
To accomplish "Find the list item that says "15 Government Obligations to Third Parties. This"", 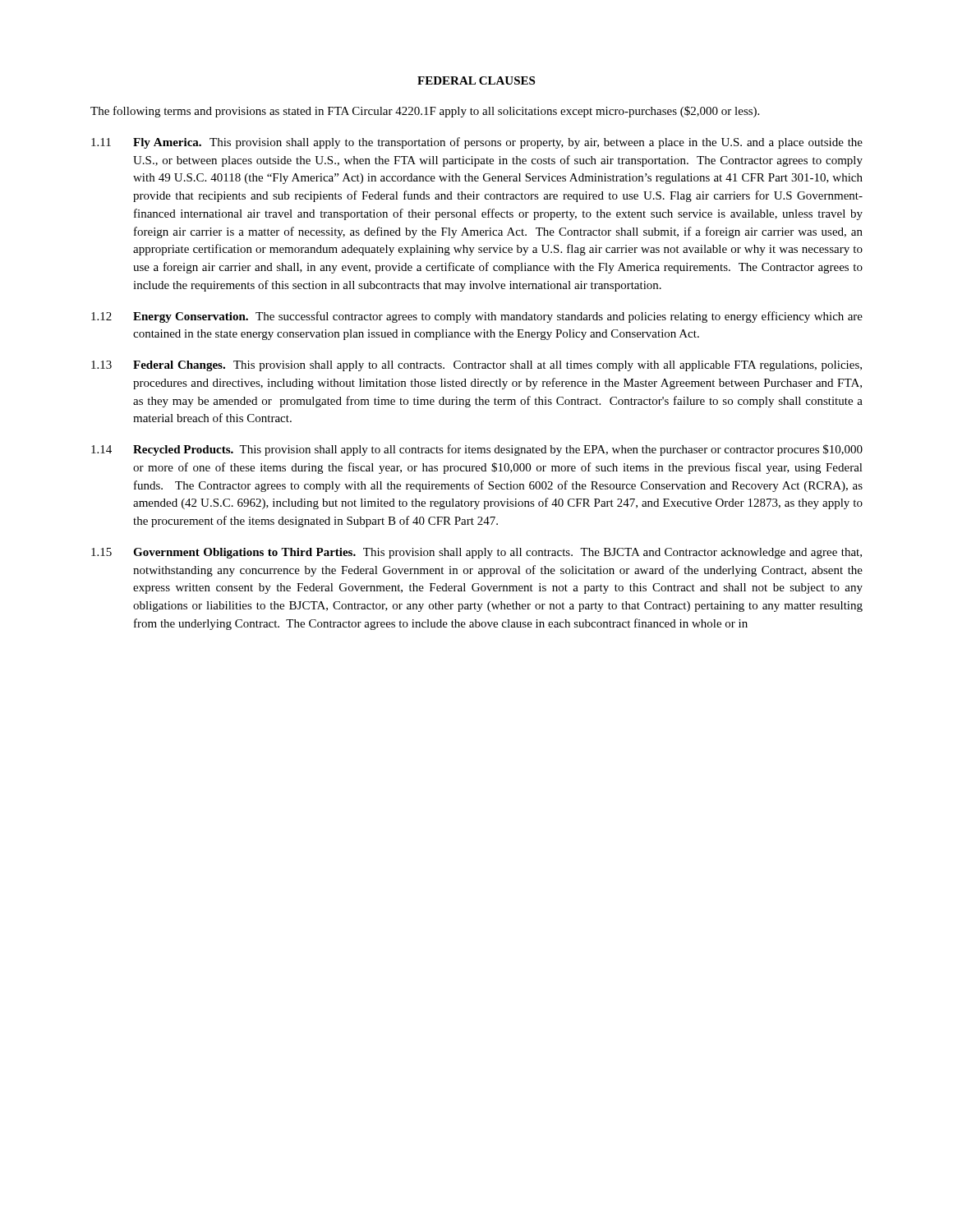I will (x=476, y=588).
